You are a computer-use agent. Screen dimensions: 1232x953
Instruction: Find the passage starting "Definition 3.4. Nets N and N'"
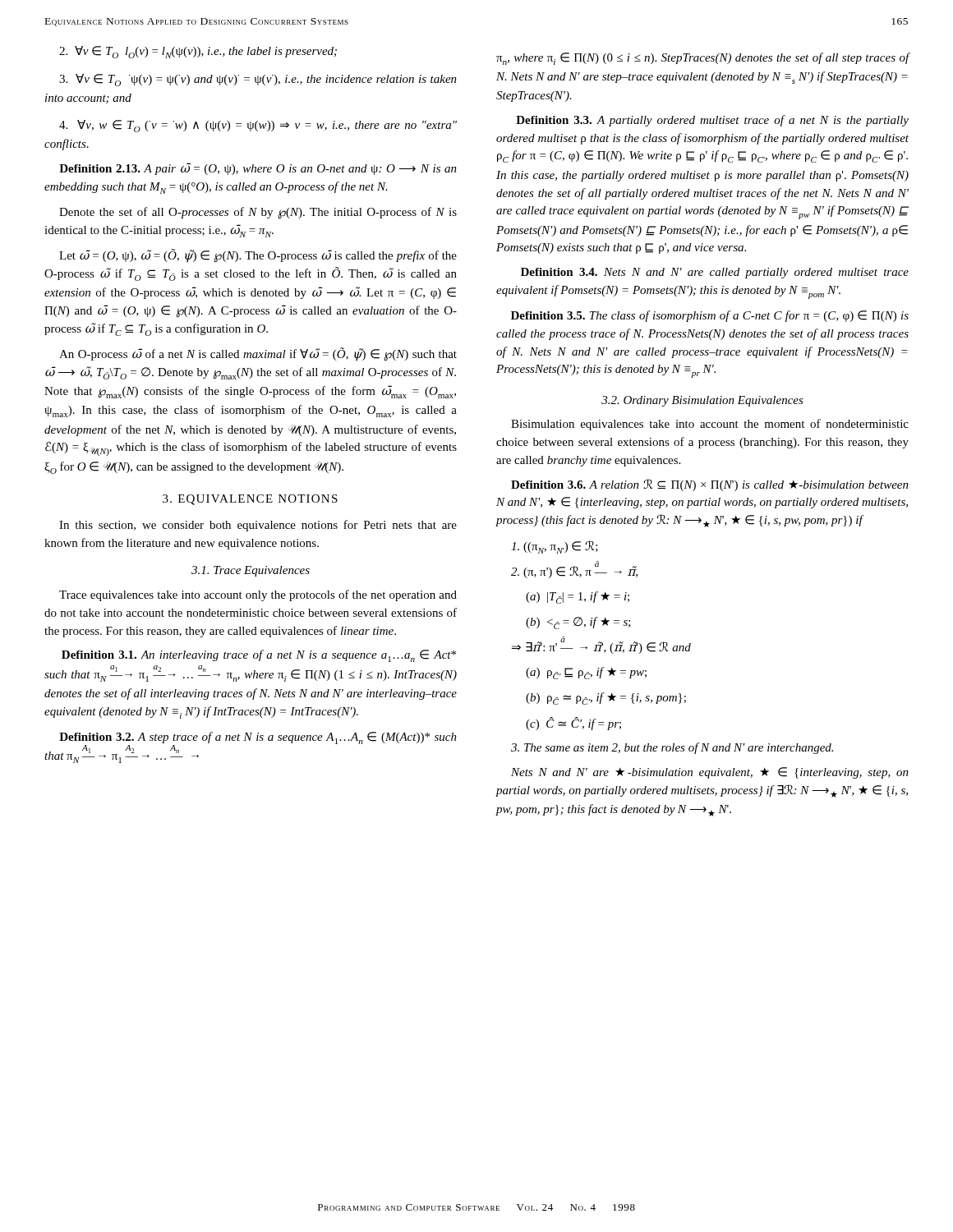pyautogui.click(x=702, y=282)
